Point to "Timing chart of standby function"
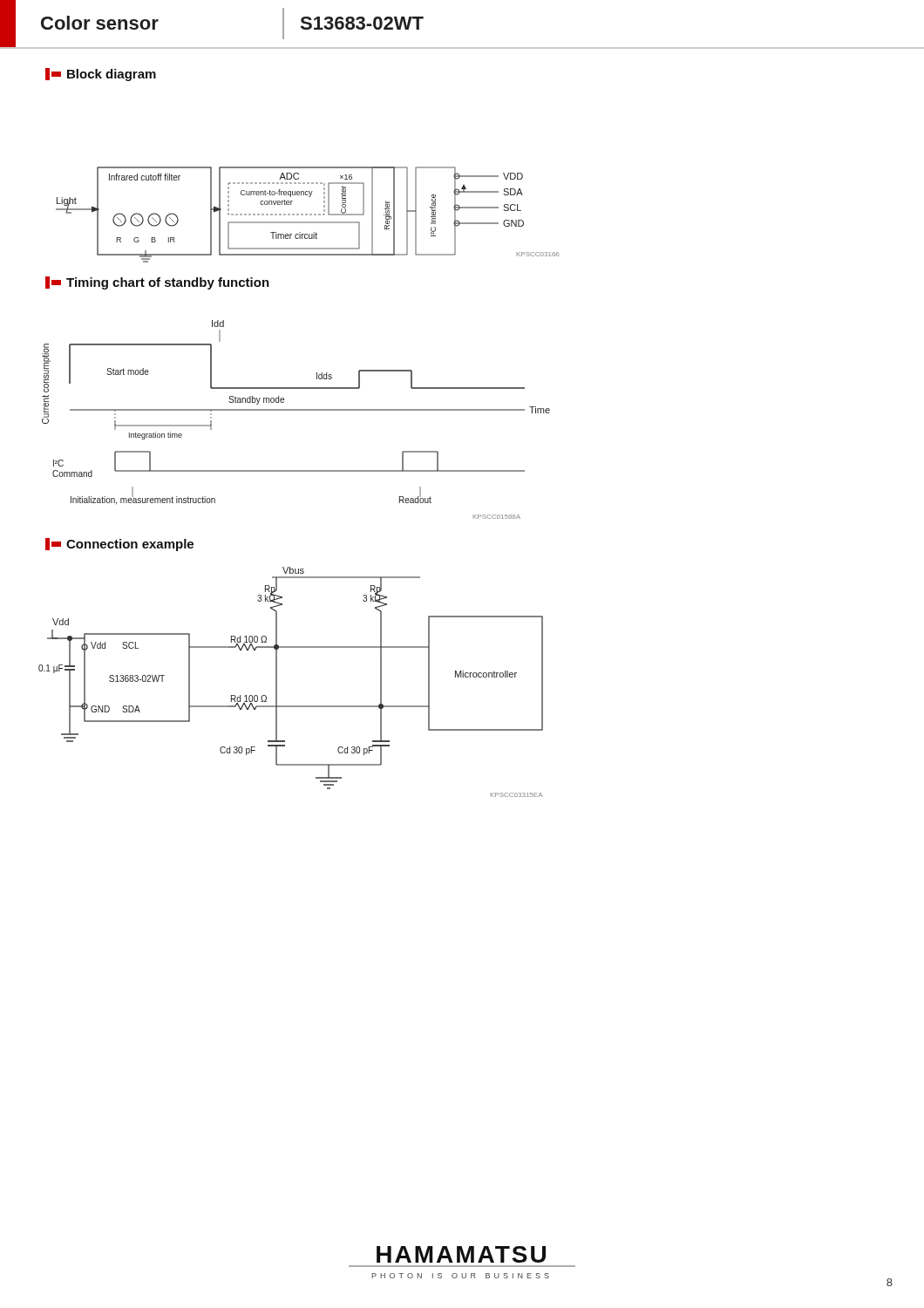924x1308 pixels. coord(157,282)
